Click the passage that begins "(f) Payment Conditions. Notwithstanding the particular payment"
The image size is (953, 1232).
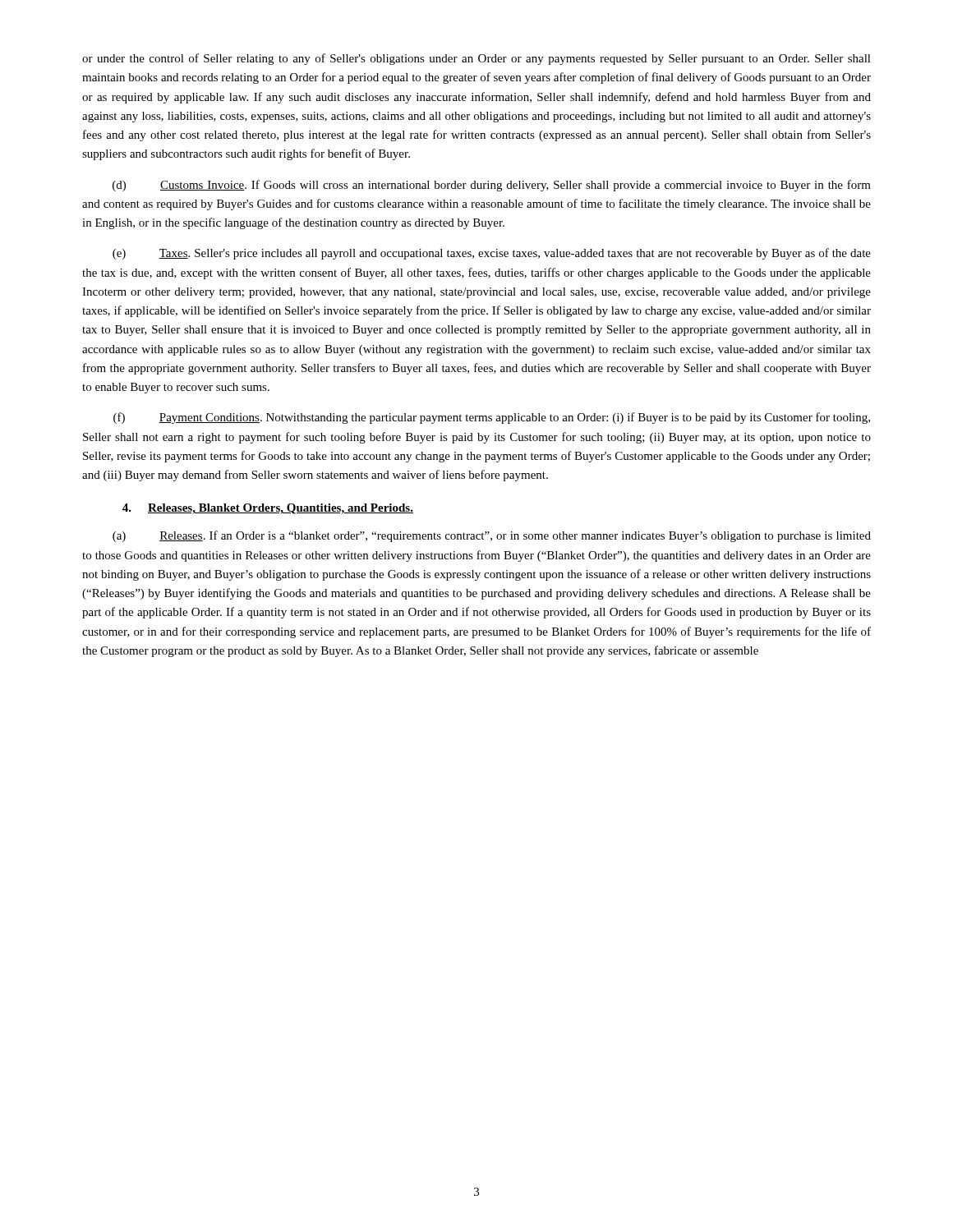point(476,445)
